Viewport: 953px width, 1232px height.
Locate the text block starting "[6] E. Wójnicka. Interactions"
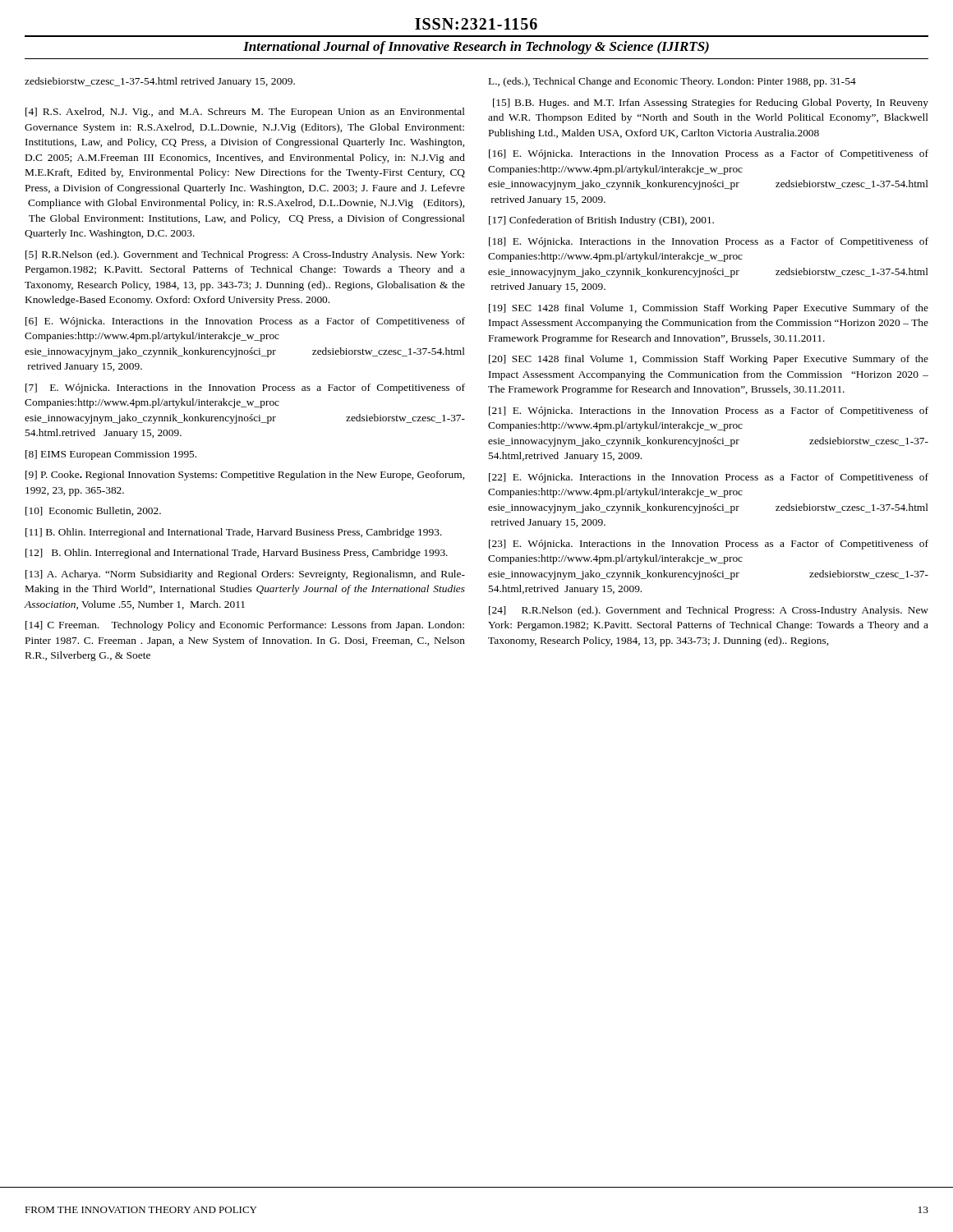(245, 343)
